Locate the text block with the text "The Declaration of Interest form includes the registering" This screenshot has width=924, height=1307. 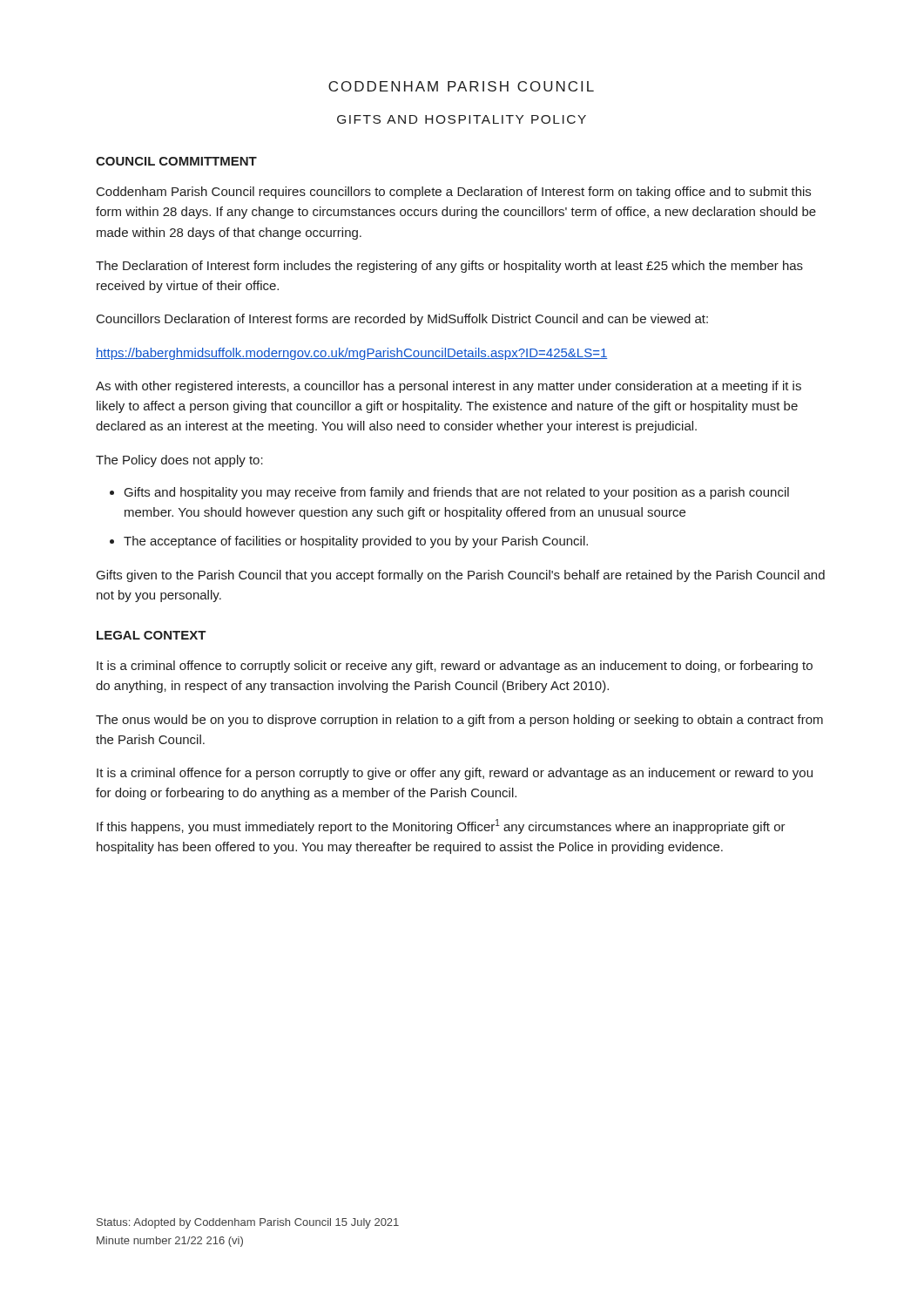(462, 275)
